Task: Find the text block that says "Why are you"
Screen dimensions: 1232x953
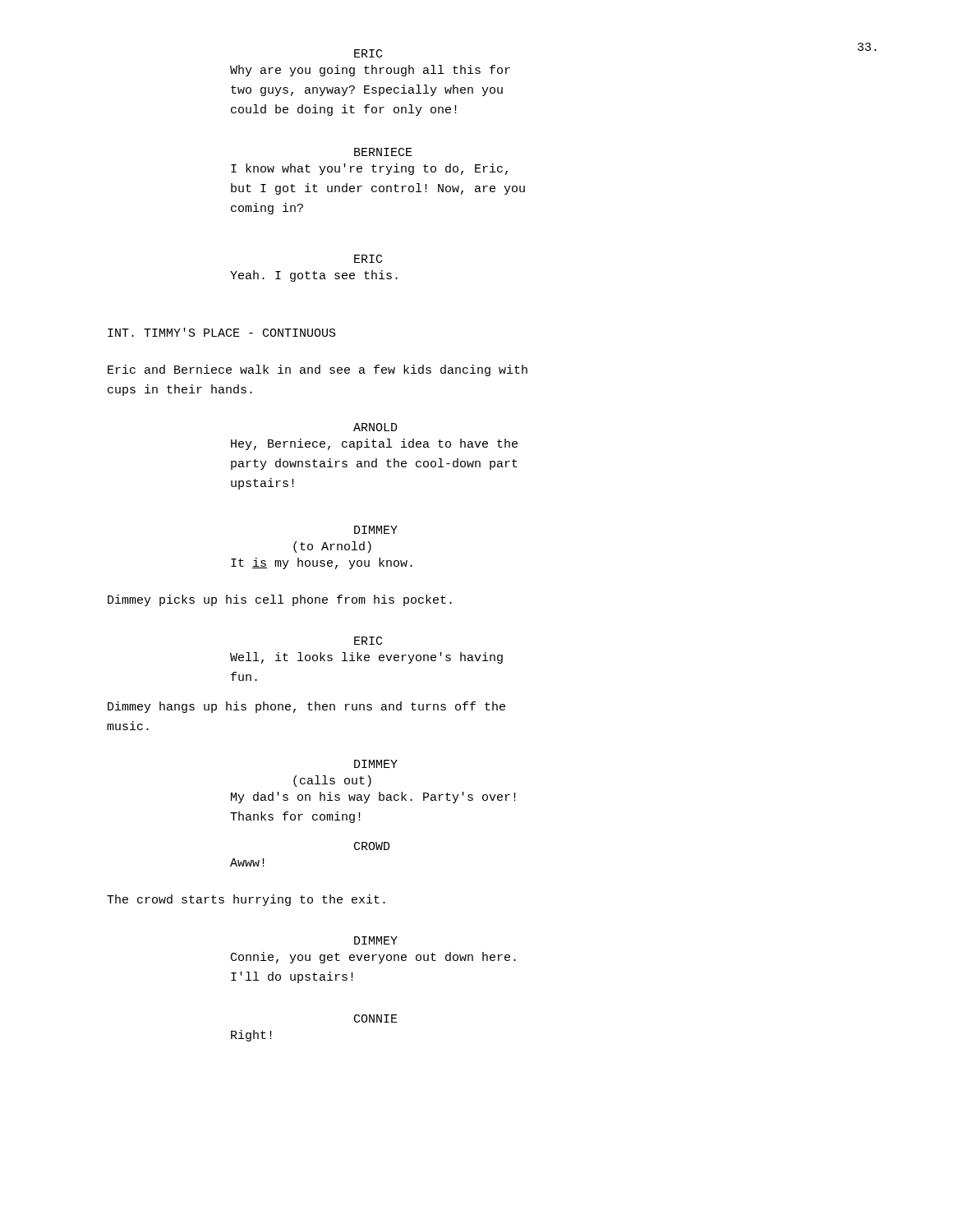Action: click(371, 91)
